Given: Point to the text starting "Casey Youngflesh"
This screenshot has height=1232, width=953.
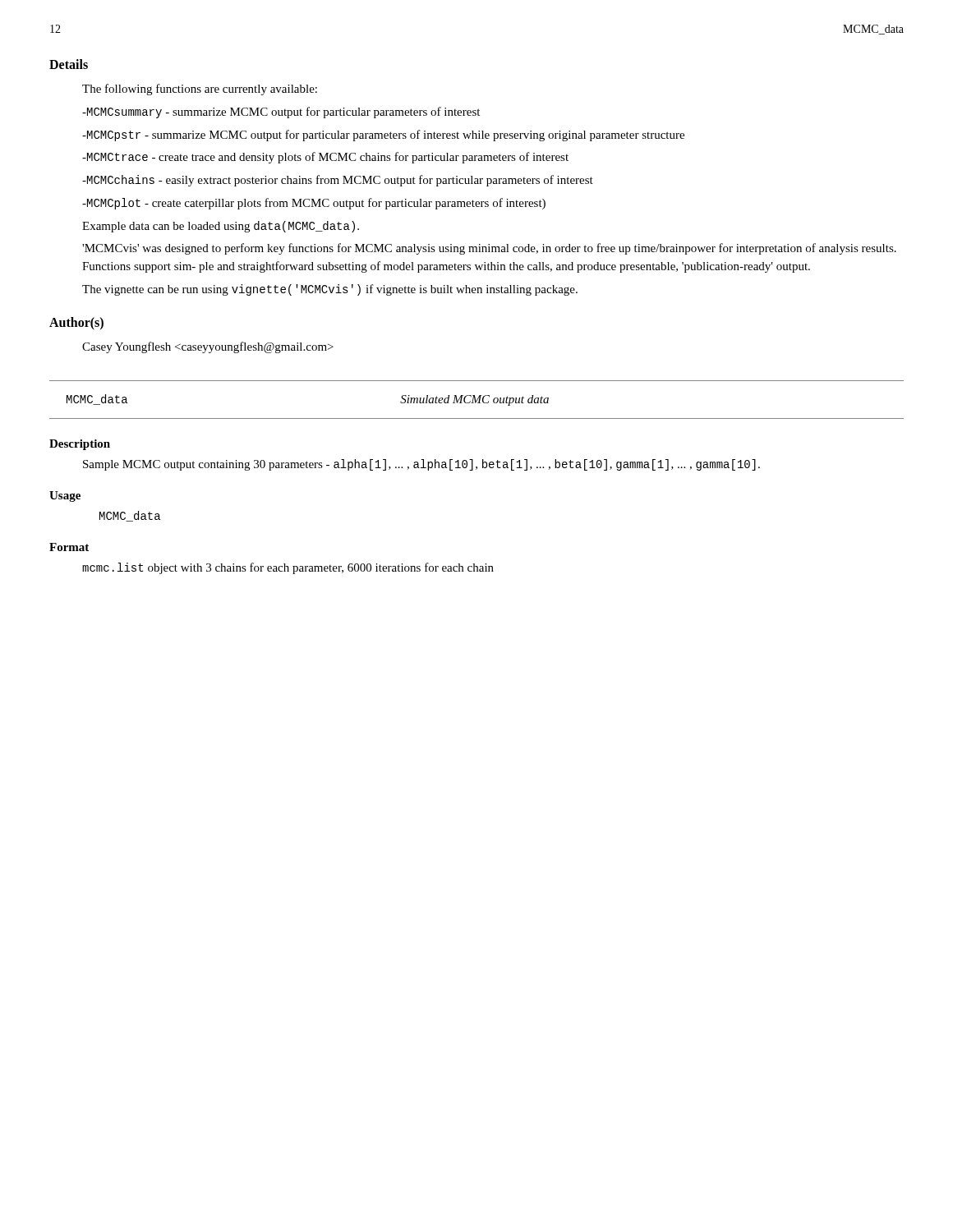Looking at the screenshot, I should point(208,346).
